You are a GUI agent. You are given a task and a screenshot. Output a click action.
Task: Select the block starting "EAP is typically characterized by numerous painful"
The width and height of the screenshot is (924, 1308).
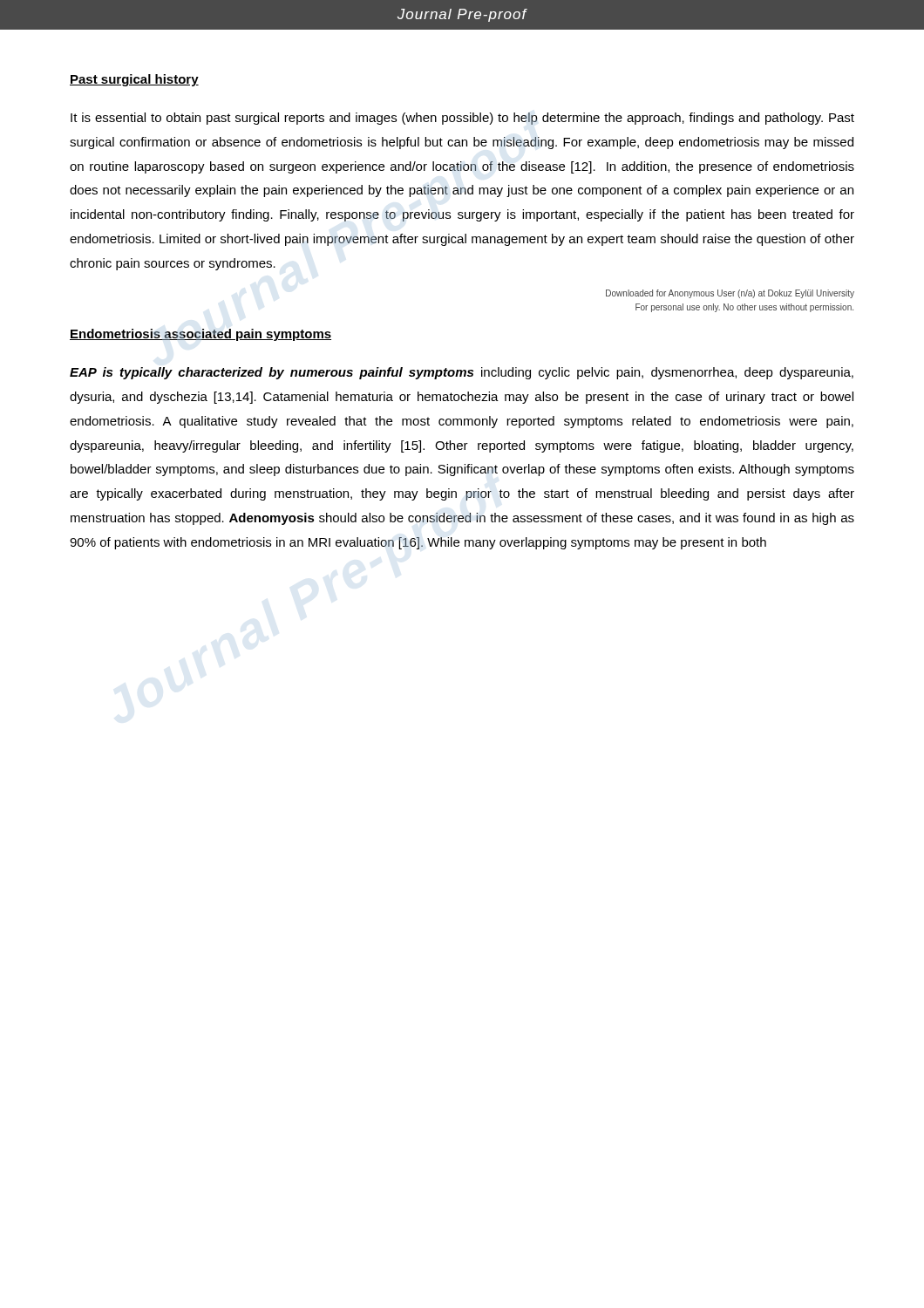pyautogui.click(x=462, y=457)
